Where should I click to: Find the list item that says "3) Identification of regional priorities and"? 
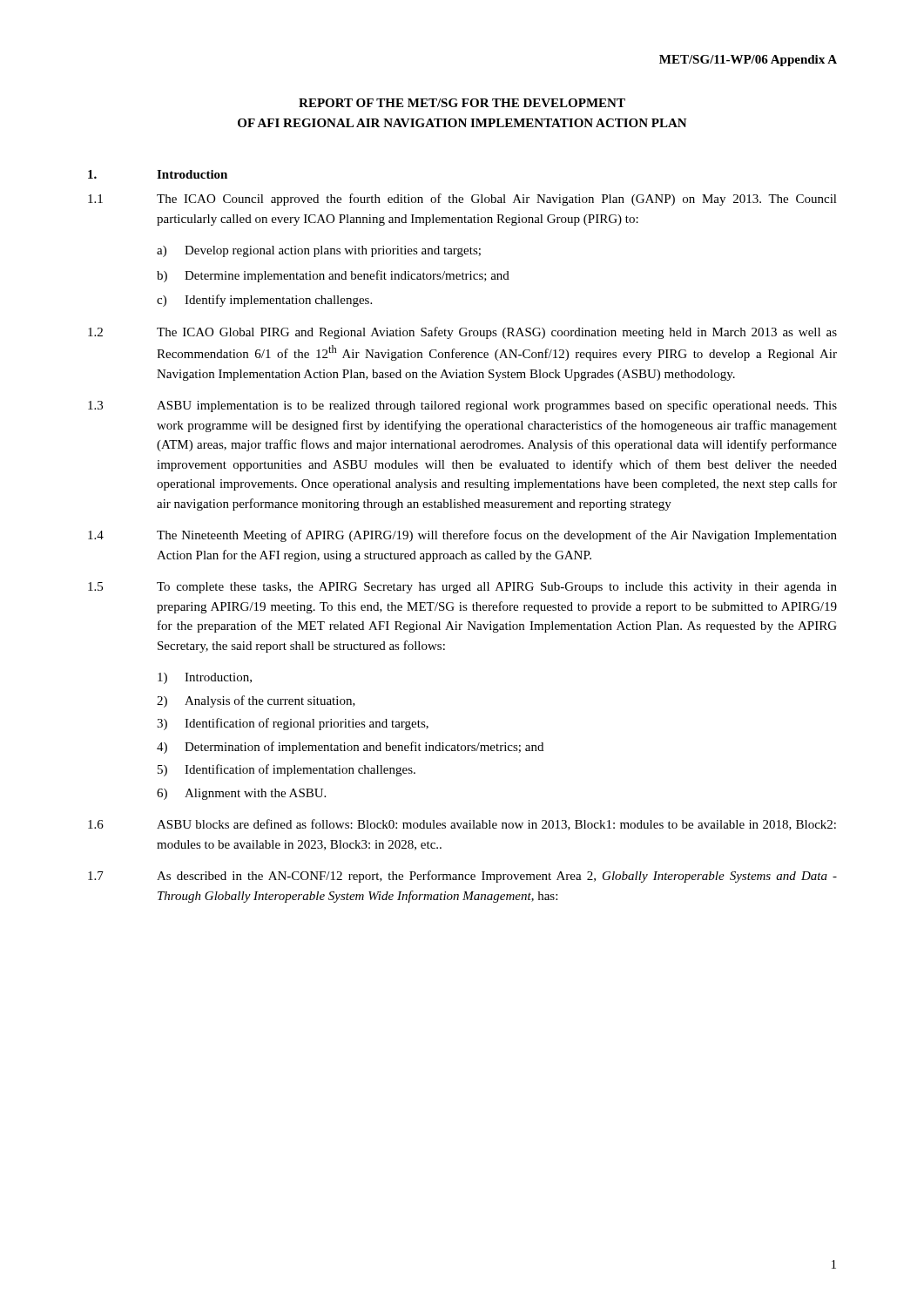tap(293, 723)
